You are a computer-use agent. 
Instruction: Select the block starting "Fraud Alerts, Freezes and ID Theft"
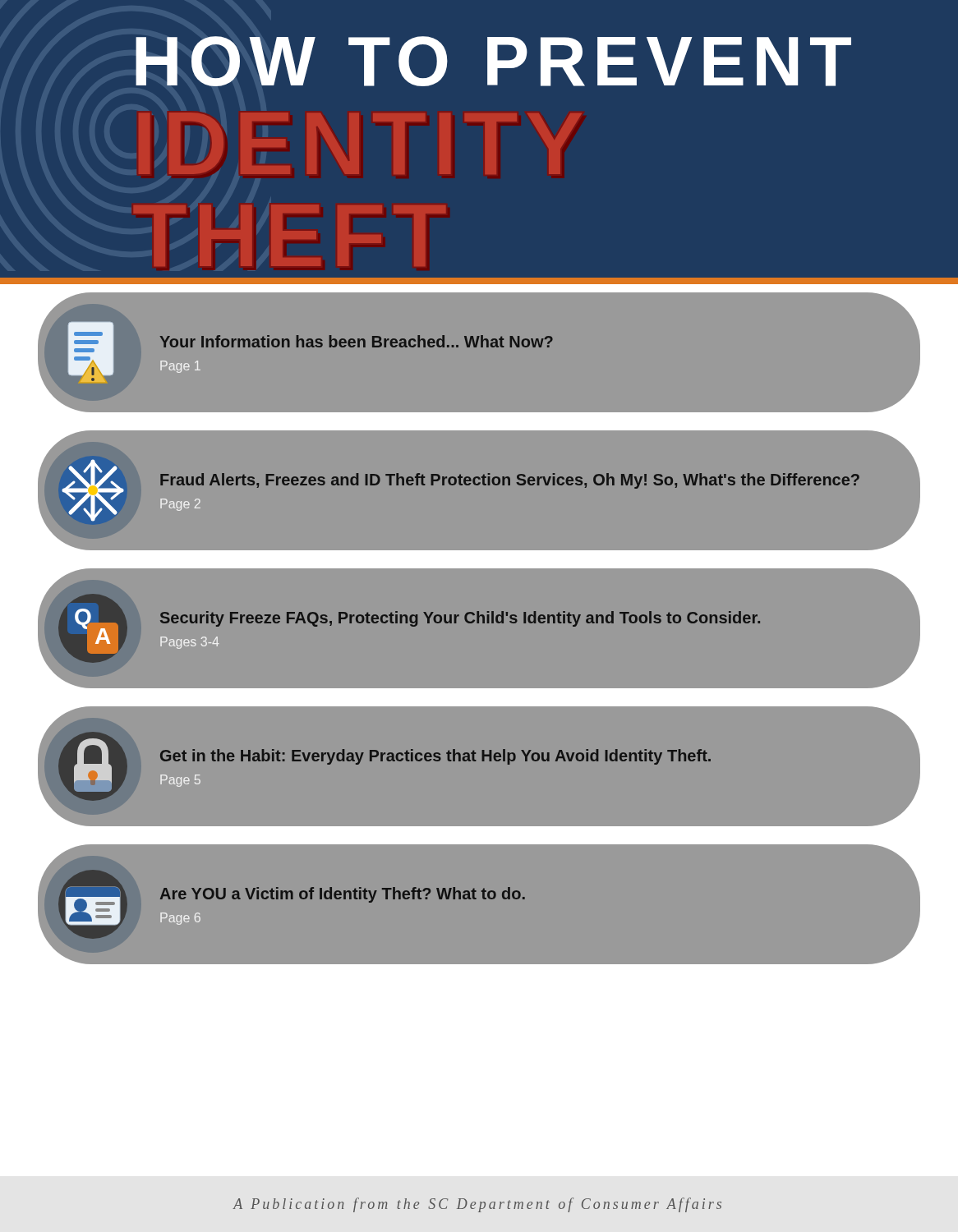pyautogui.click(x=471, y=490)
